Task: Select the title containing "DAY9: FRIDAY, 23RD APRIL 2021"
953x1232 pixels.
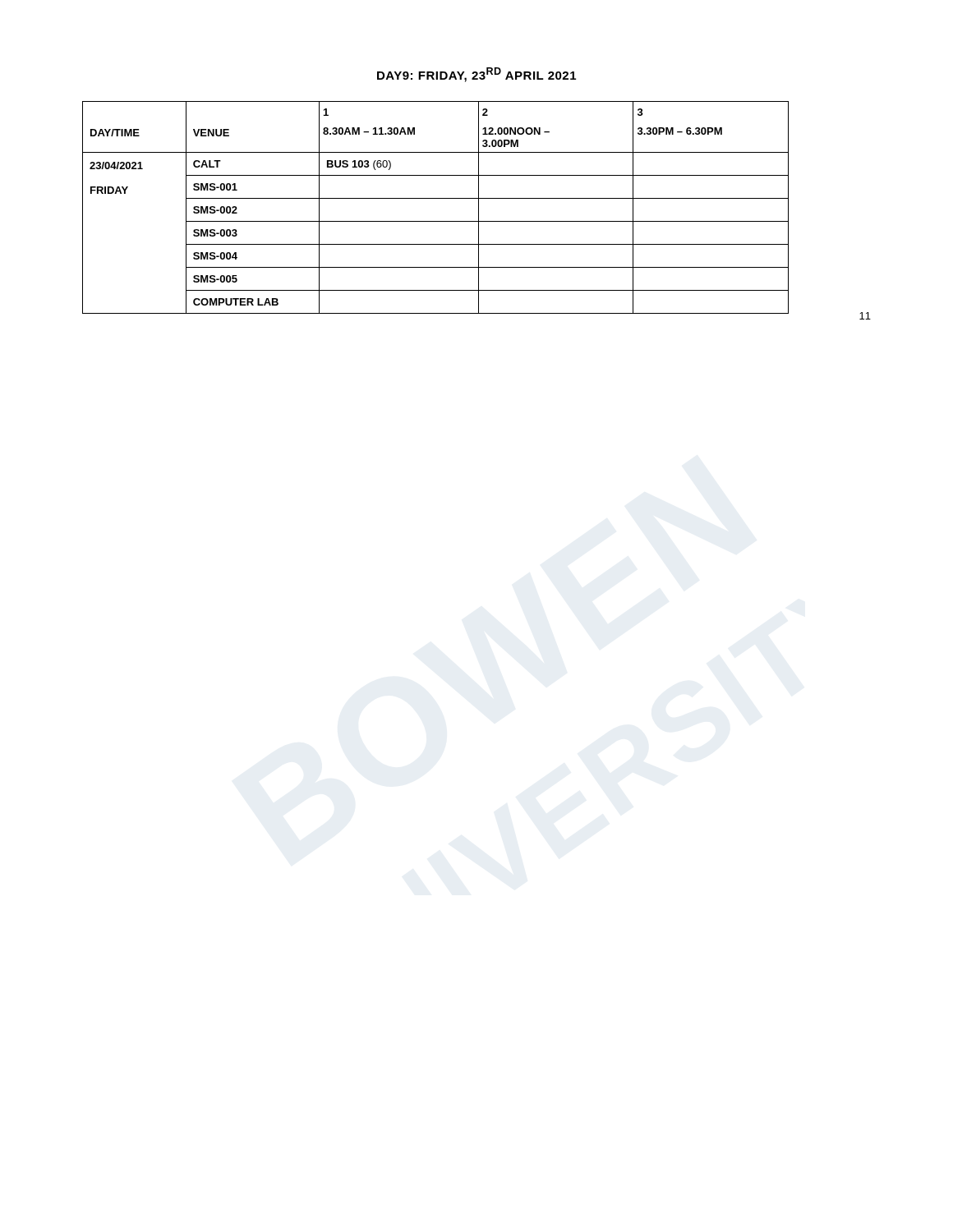Action: click(x=476, y=74)
